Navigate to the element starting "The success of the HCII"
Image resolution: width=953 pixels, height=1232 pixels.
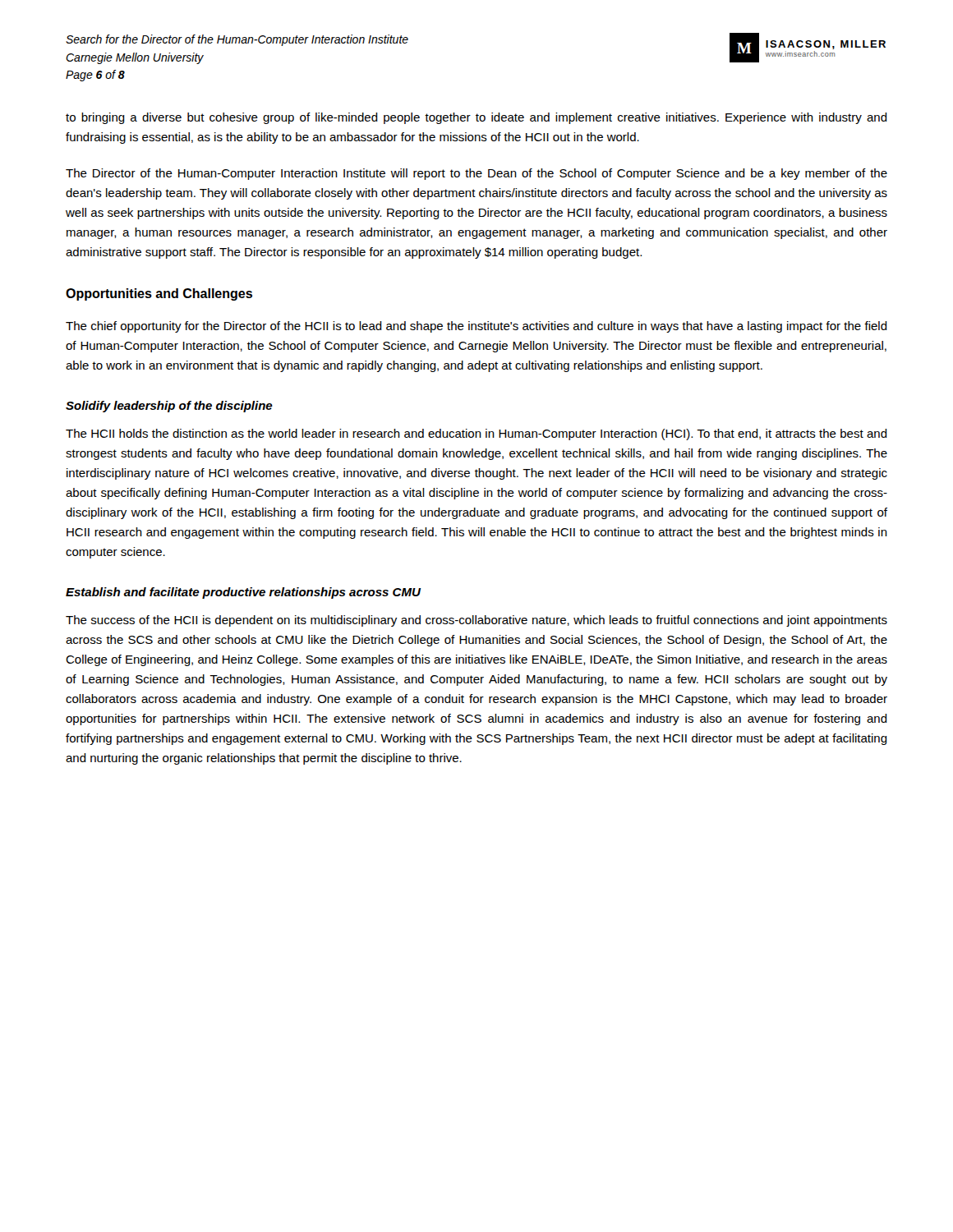pos(476,689)
